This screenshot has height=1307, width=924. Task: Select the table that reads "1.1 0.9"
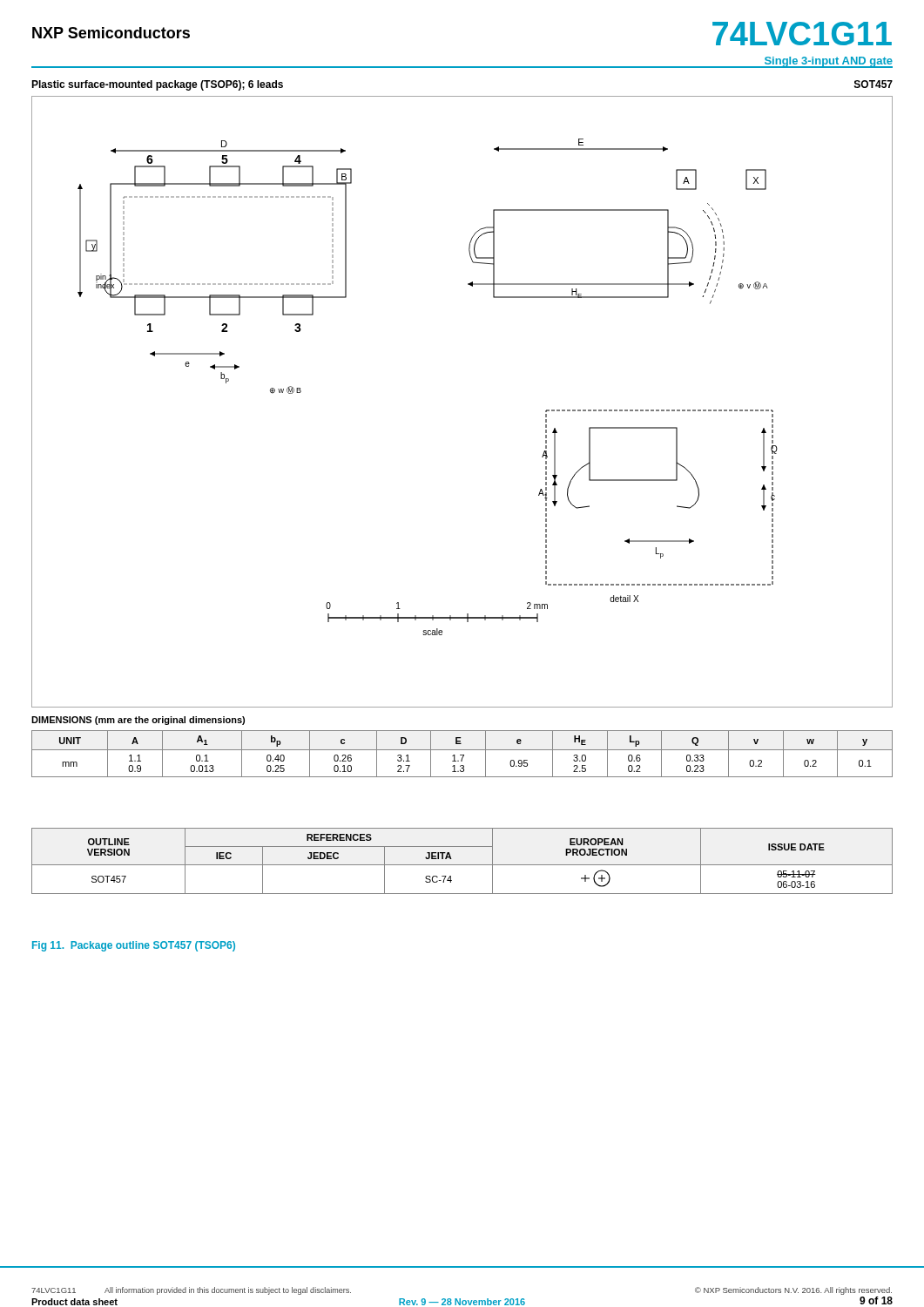[462, 754]
